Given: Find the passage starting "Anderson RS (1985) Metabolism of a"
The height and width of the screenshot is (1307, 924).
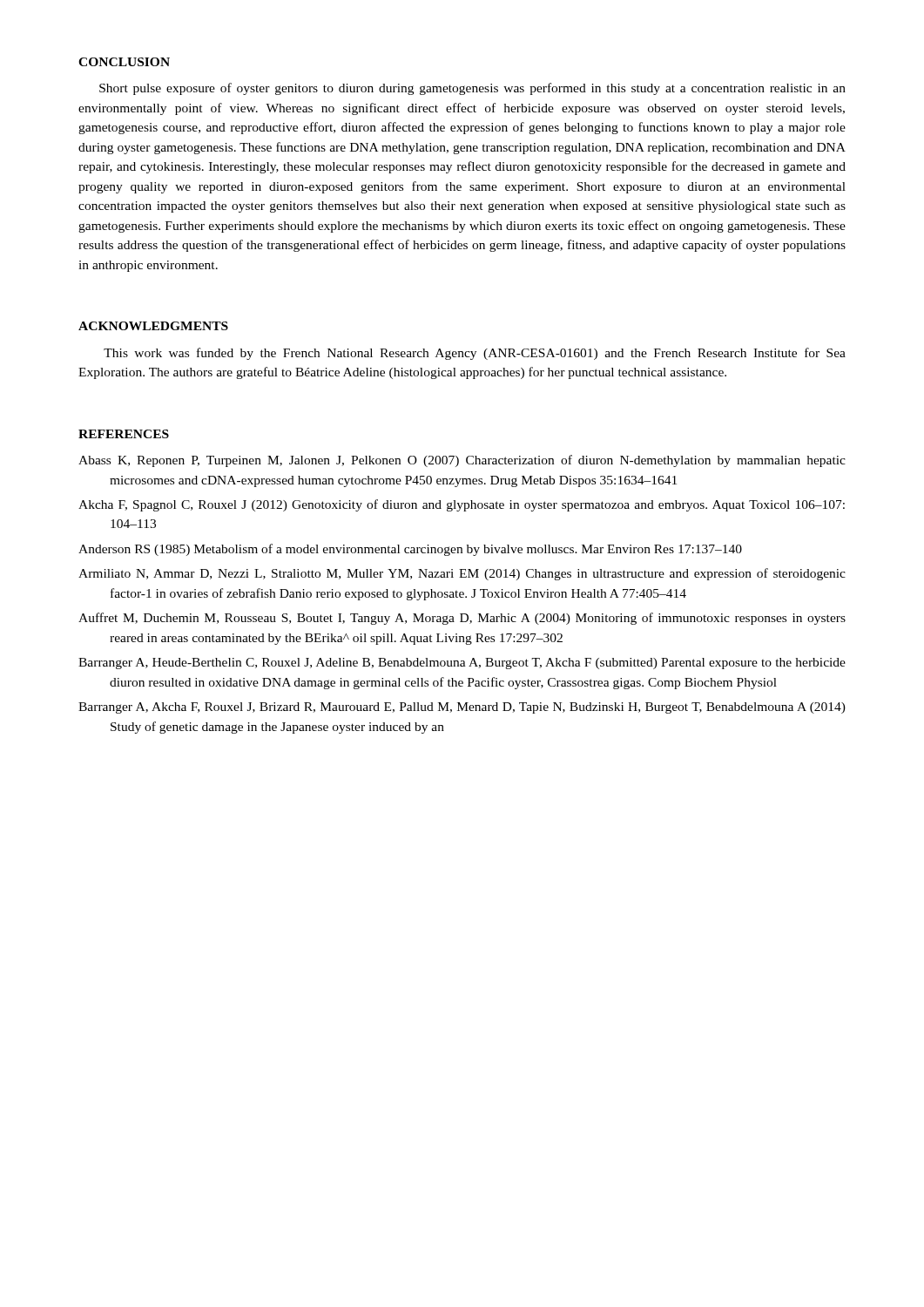Looking at the screenshot, I should click(x=410, y=548).
